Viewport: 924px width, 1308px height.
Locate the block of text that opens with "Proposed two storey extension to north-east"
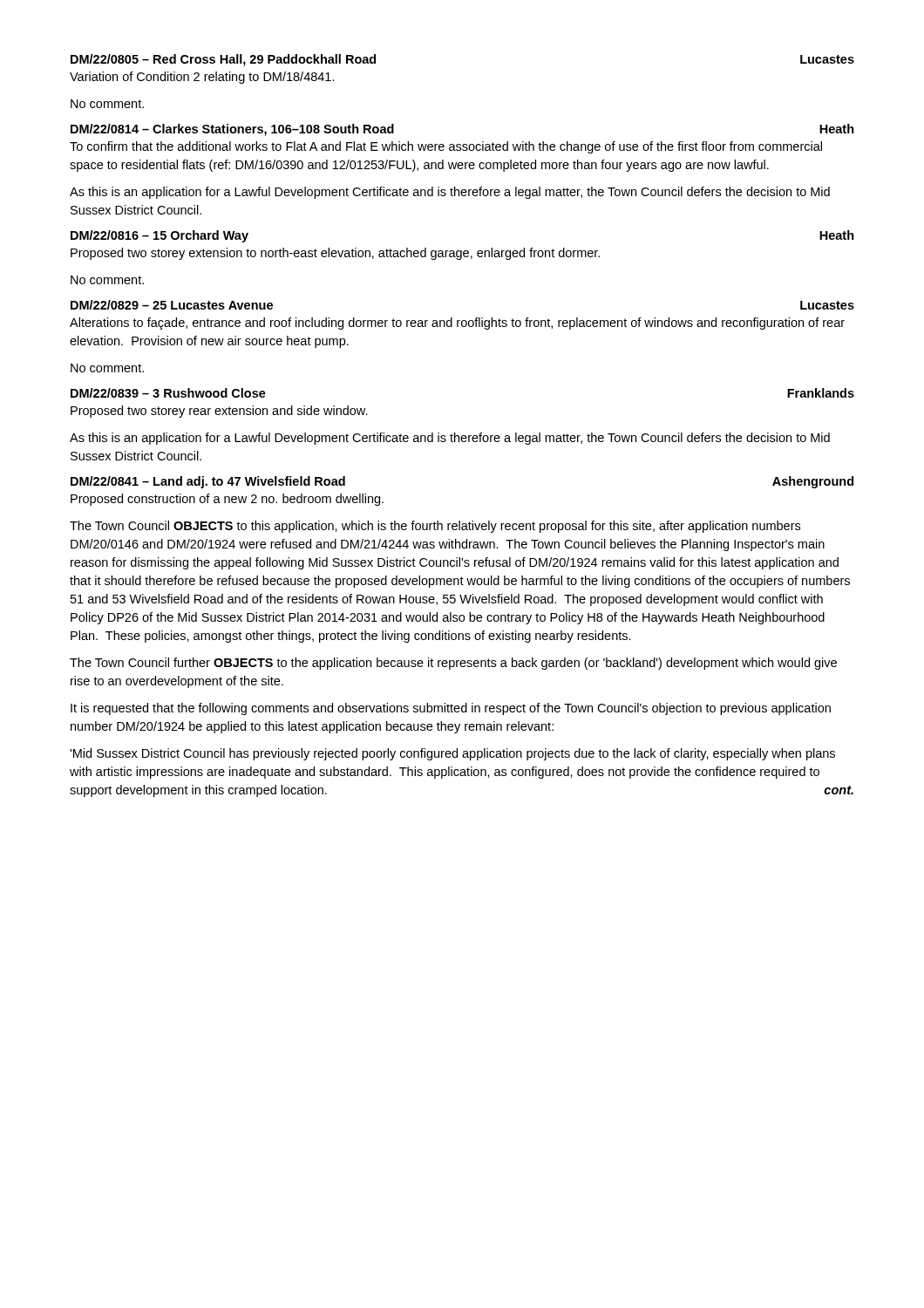tap(335, 253)
